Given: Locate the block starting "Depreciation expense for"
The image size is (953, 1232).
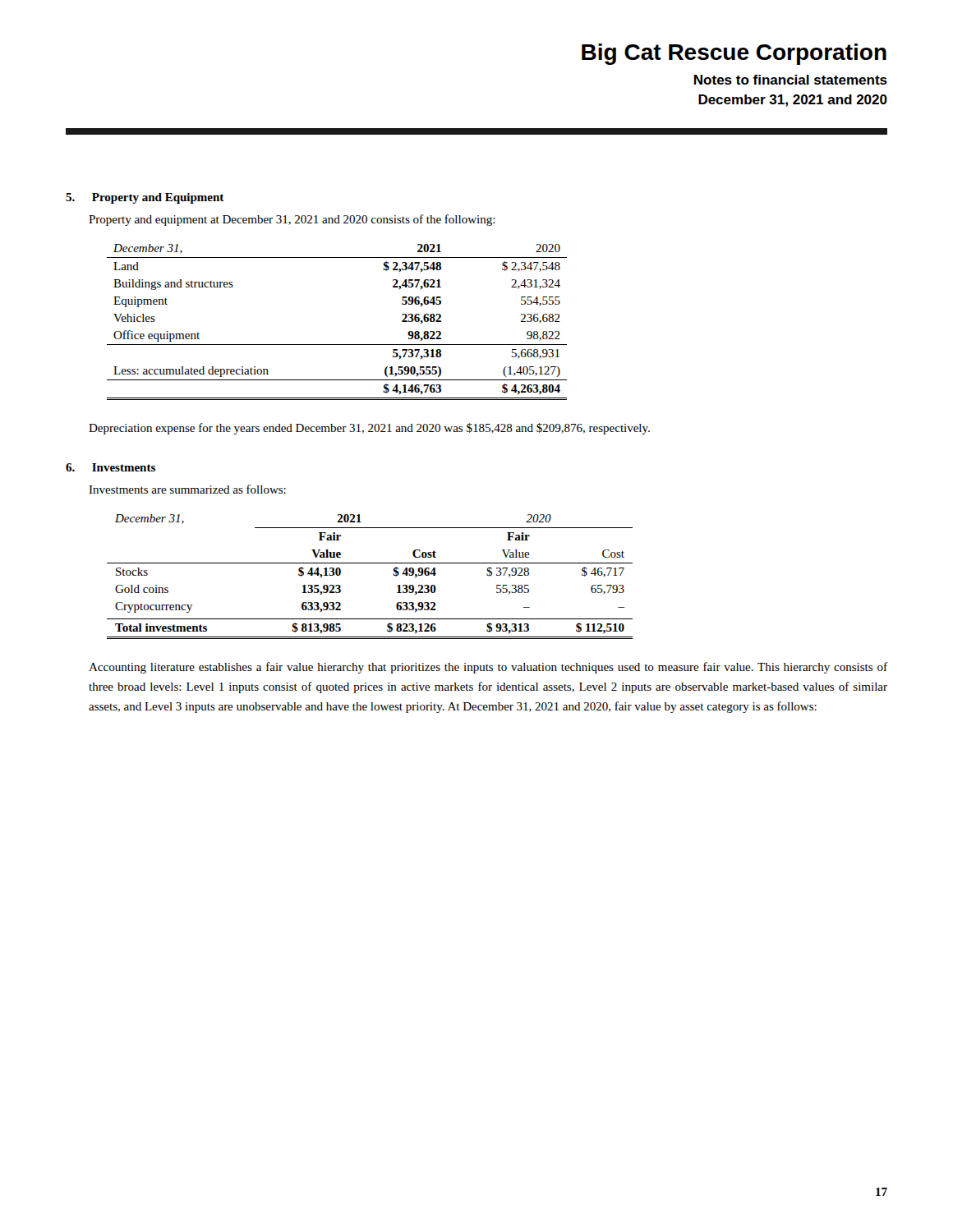Looking at the screenshot, I should tap(370, 428).
